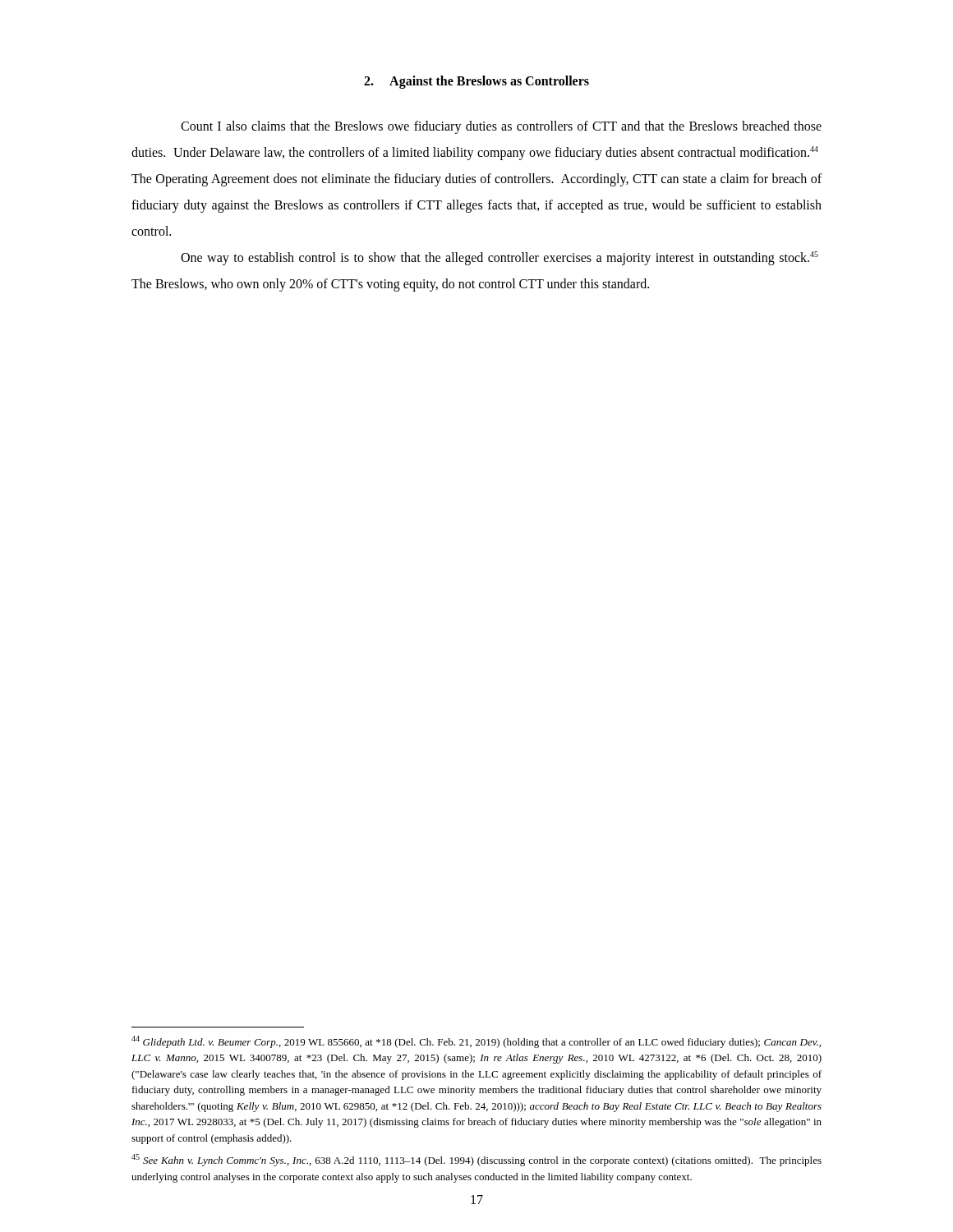Click the section header that begins "2. Against the Breslows as"
The image size is (953, 1232).
click(x=476, y=81)
